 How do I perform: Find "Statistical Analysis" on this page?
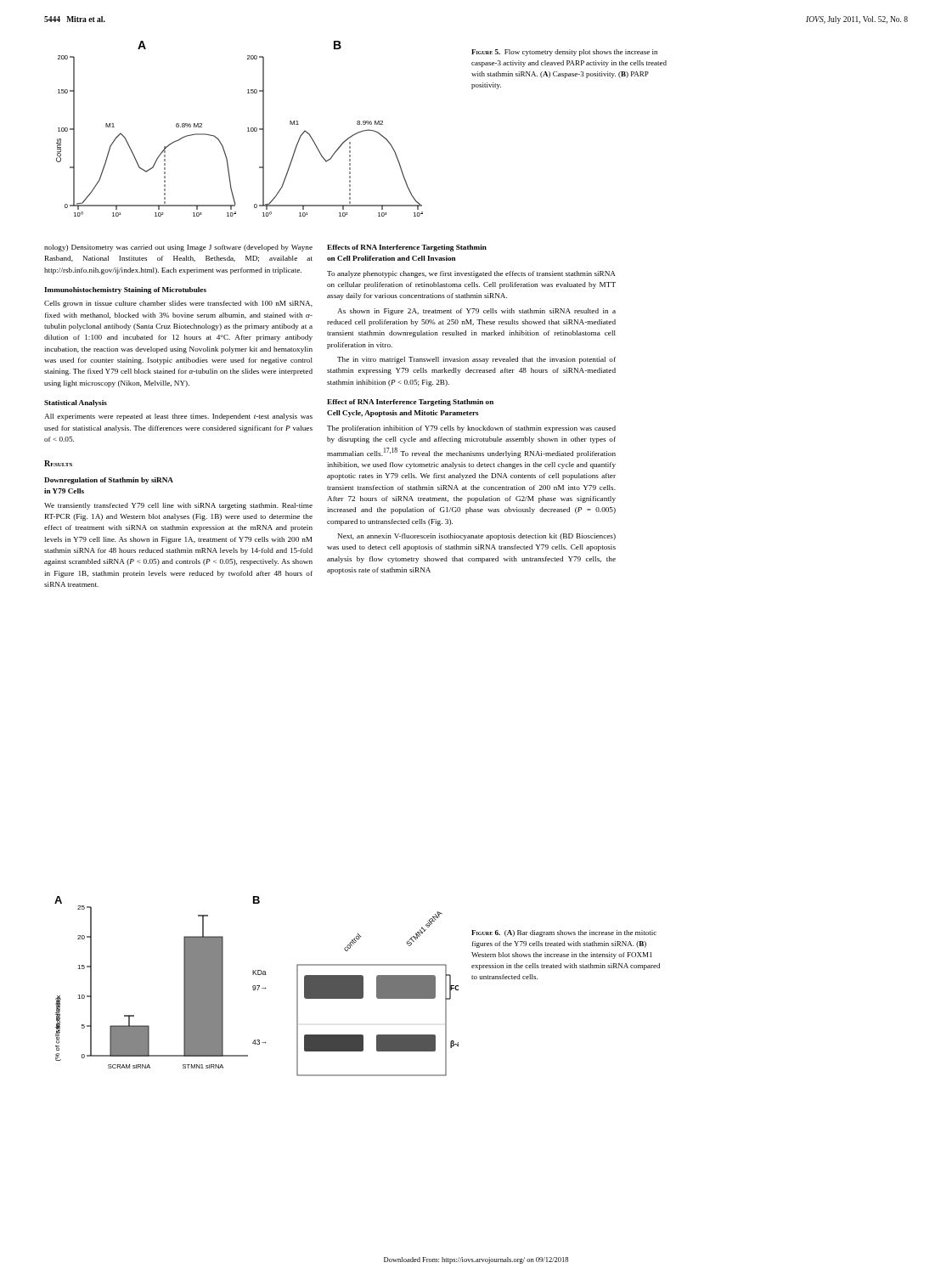[x=75, y=403]
